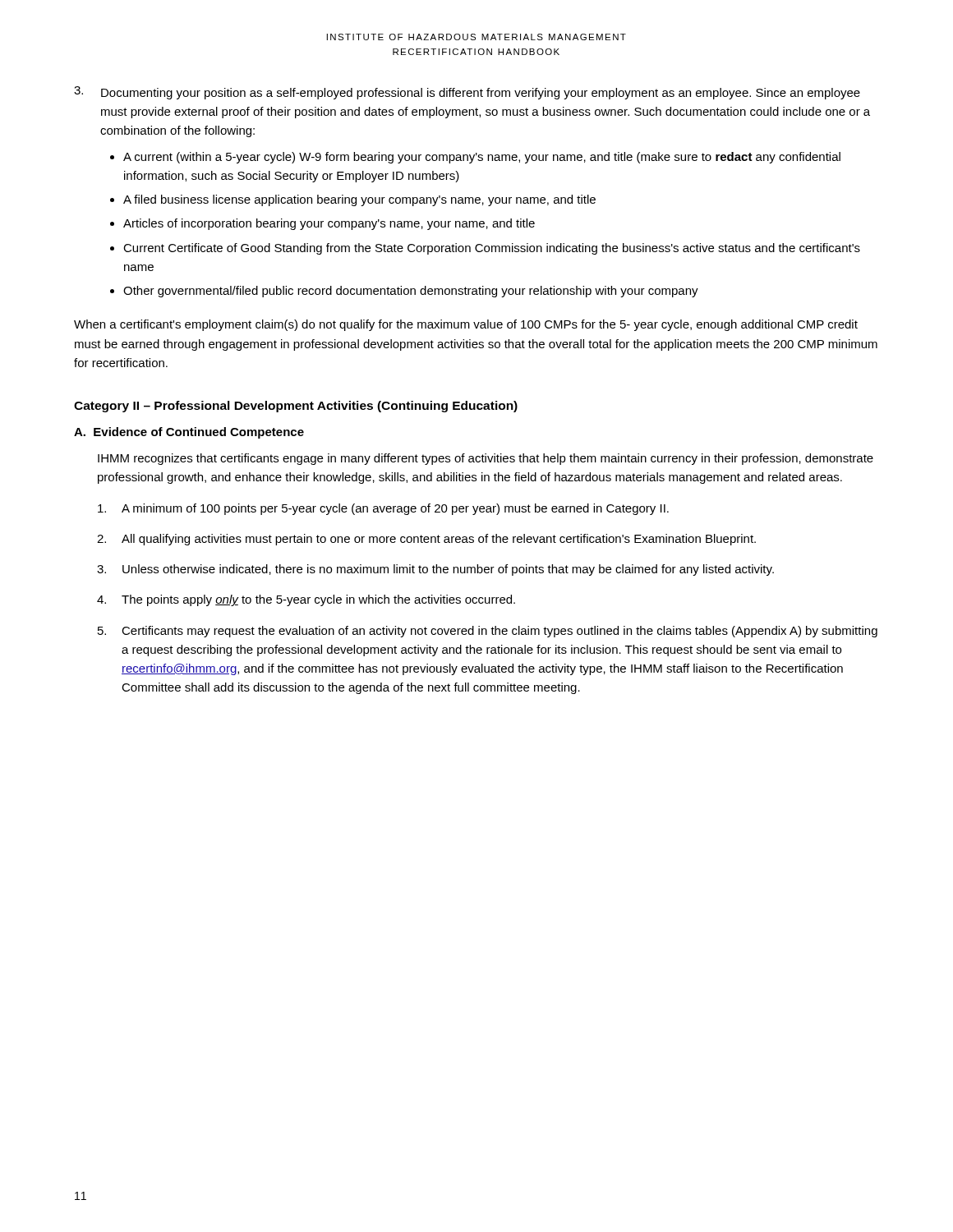Click on the list item that reads "3. Documenting your"
Viewport: 953px width, 1232px height.
476,195
